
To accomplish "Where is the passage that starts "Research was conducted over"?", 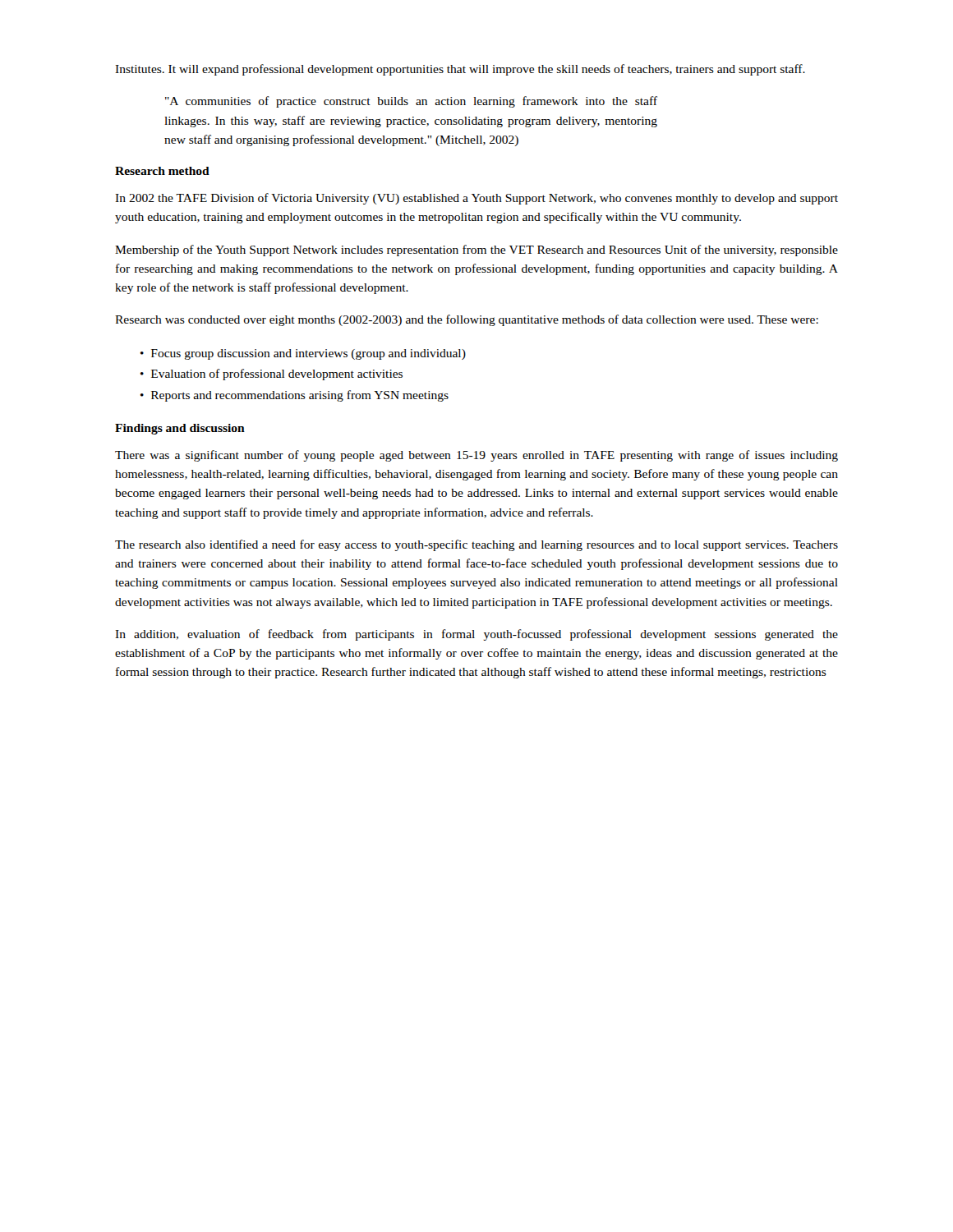I will point(467,319).
